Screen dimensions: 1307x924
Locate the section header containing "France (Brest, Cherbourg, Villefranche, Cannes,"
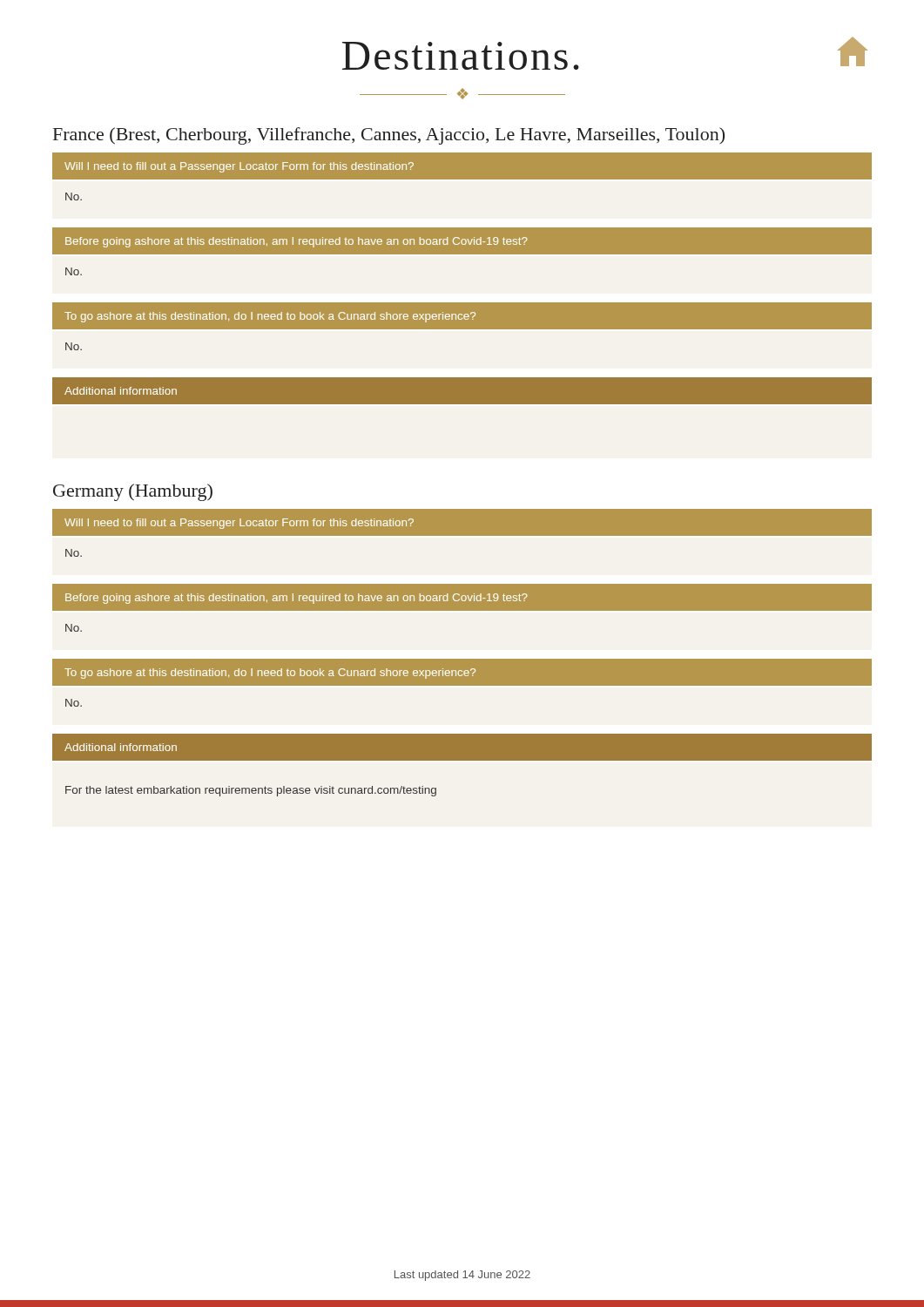(389, 134)
